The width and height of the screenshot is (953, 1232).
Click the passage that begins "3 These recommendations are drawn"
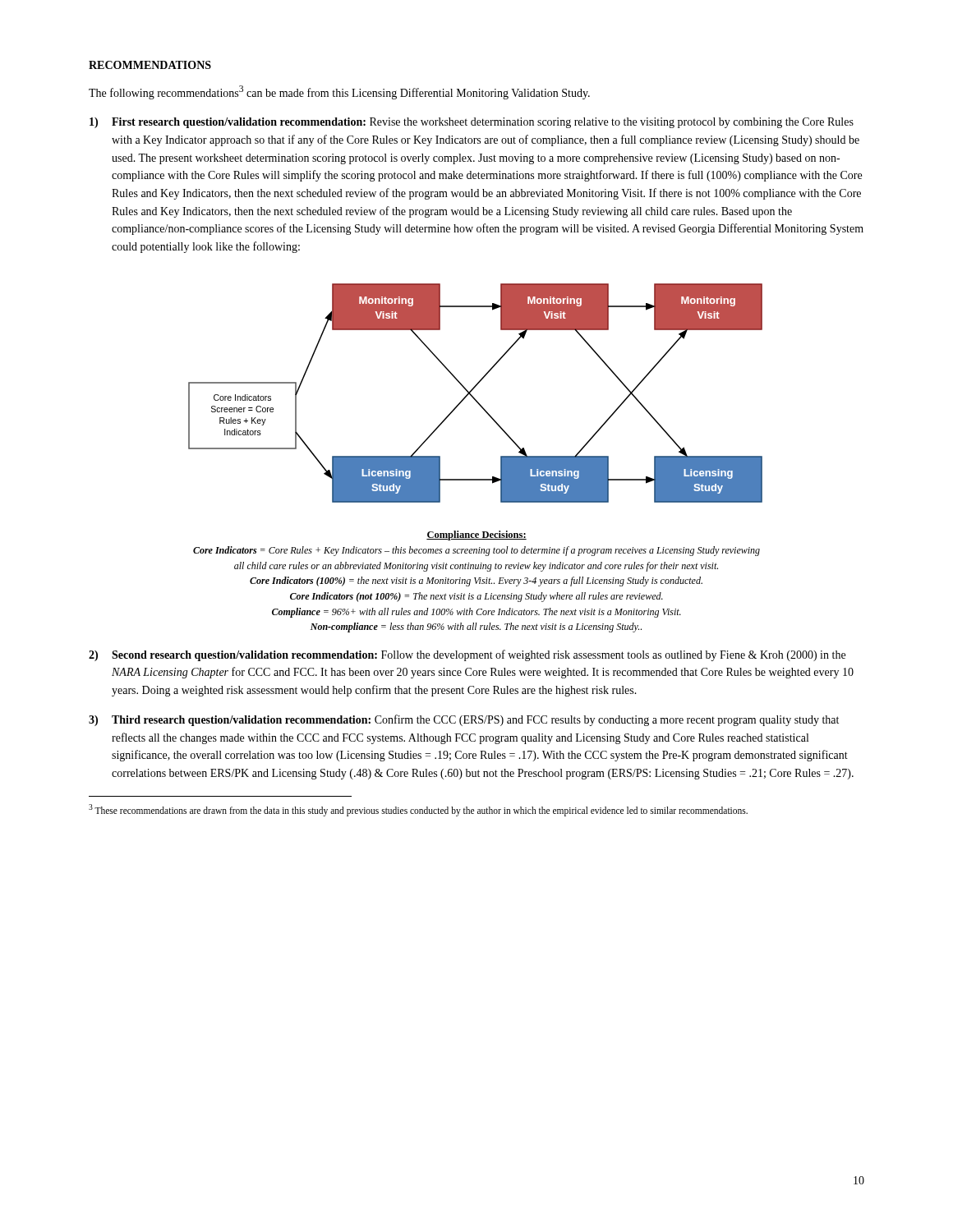pos(418,809)
